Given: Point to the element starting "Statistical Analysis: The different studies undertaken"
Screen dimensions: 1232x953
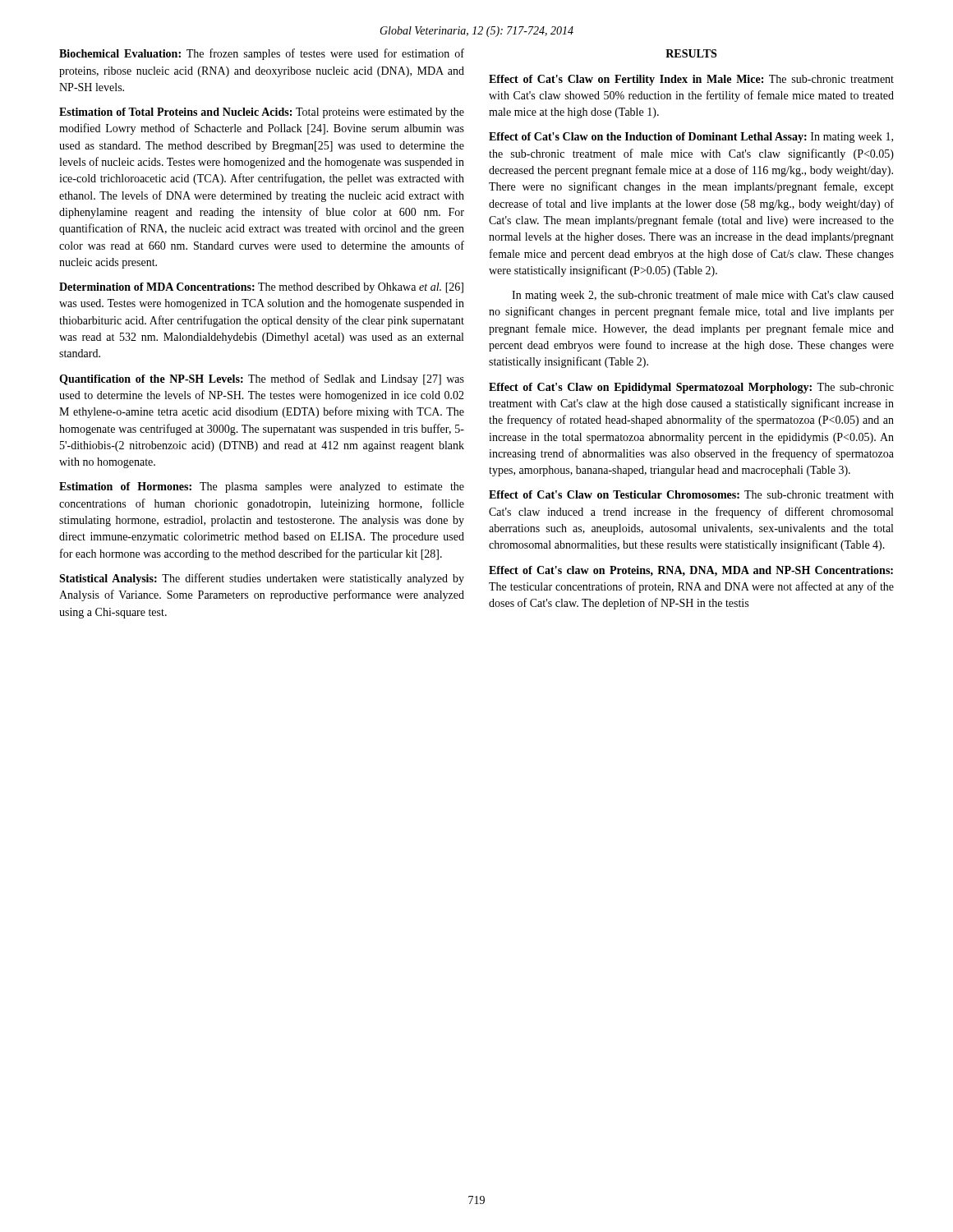Looking at the screenshot, I should (x=262, y=595).
